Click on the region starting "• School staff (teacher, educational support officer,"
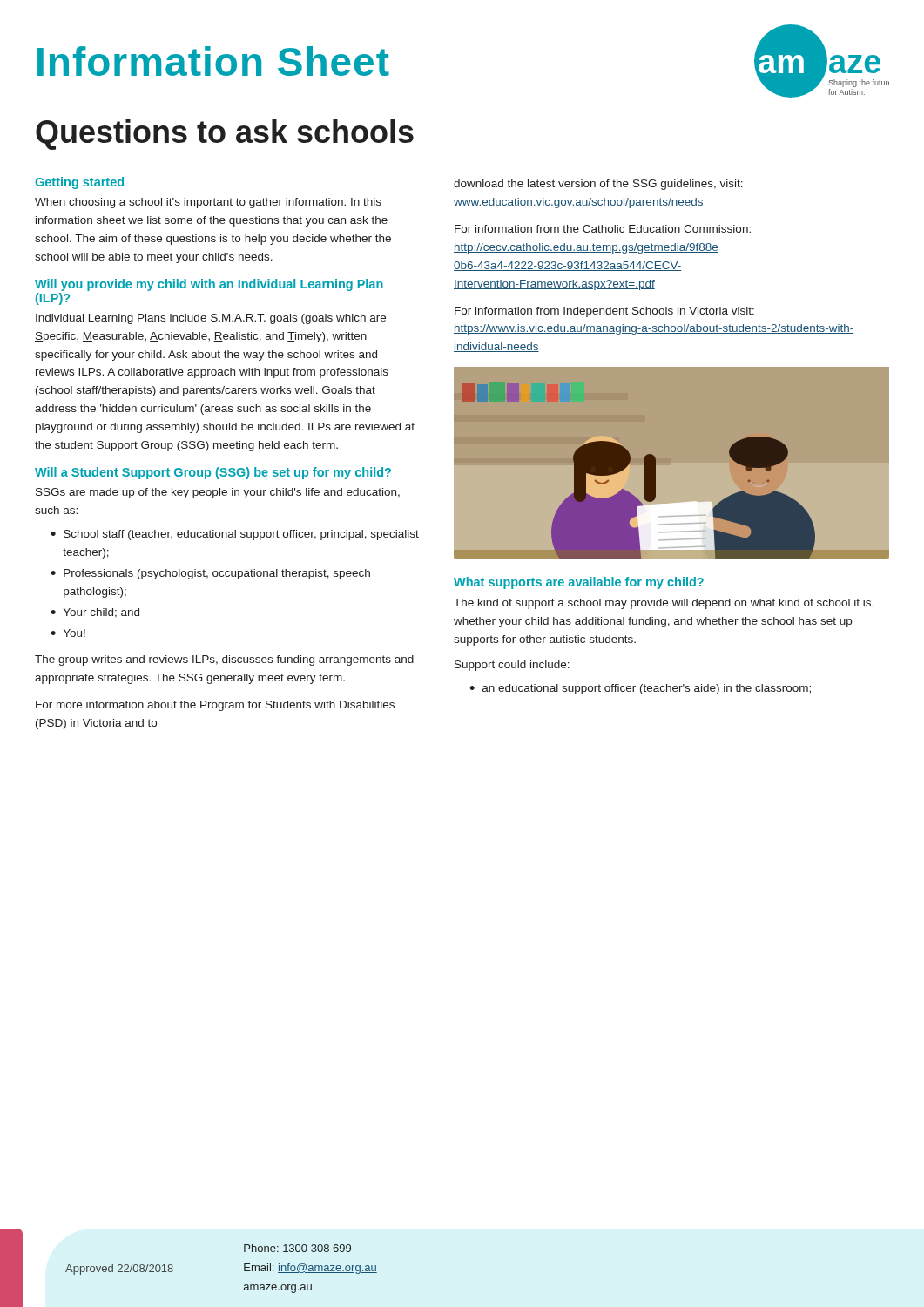The height and width of the screenshot is (1307, 924). (235, 544)
